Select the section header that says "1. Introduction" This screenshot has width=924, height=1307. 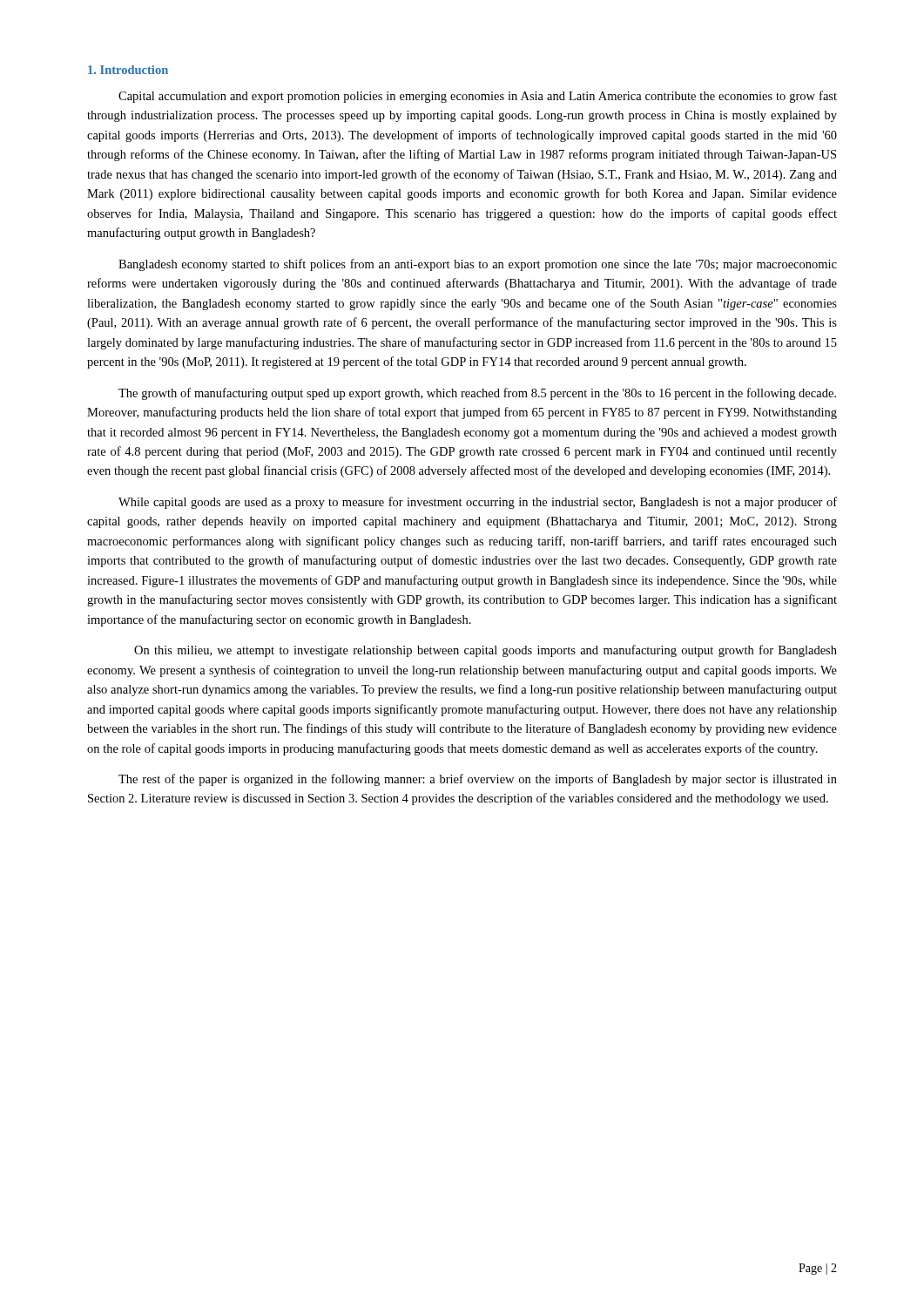pyautogui.click(x=128, y=70)
